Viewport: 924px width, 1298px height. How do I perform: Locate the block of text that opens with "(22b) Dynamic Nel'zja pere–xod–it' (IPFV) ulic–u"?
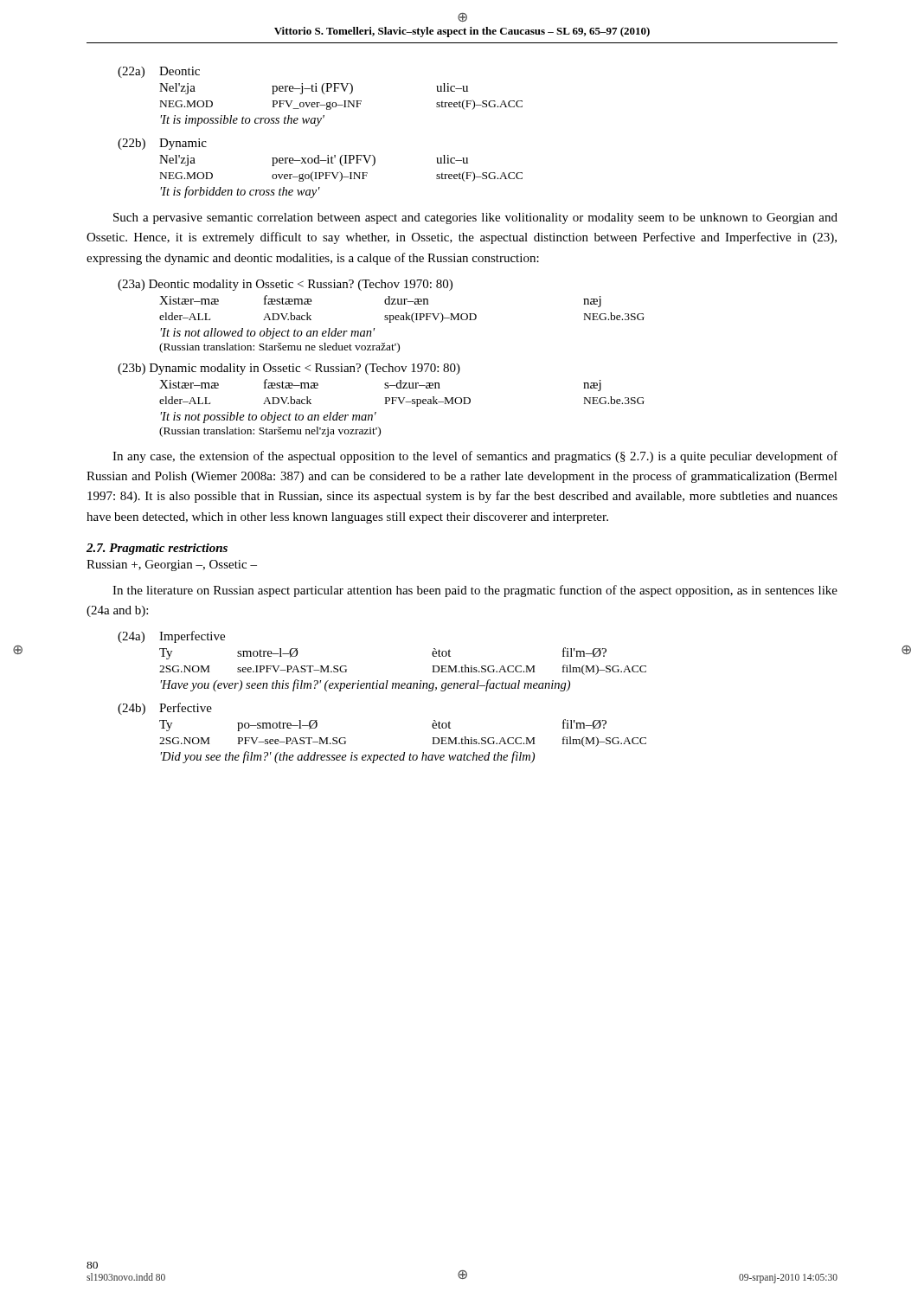tap(478, 167)
